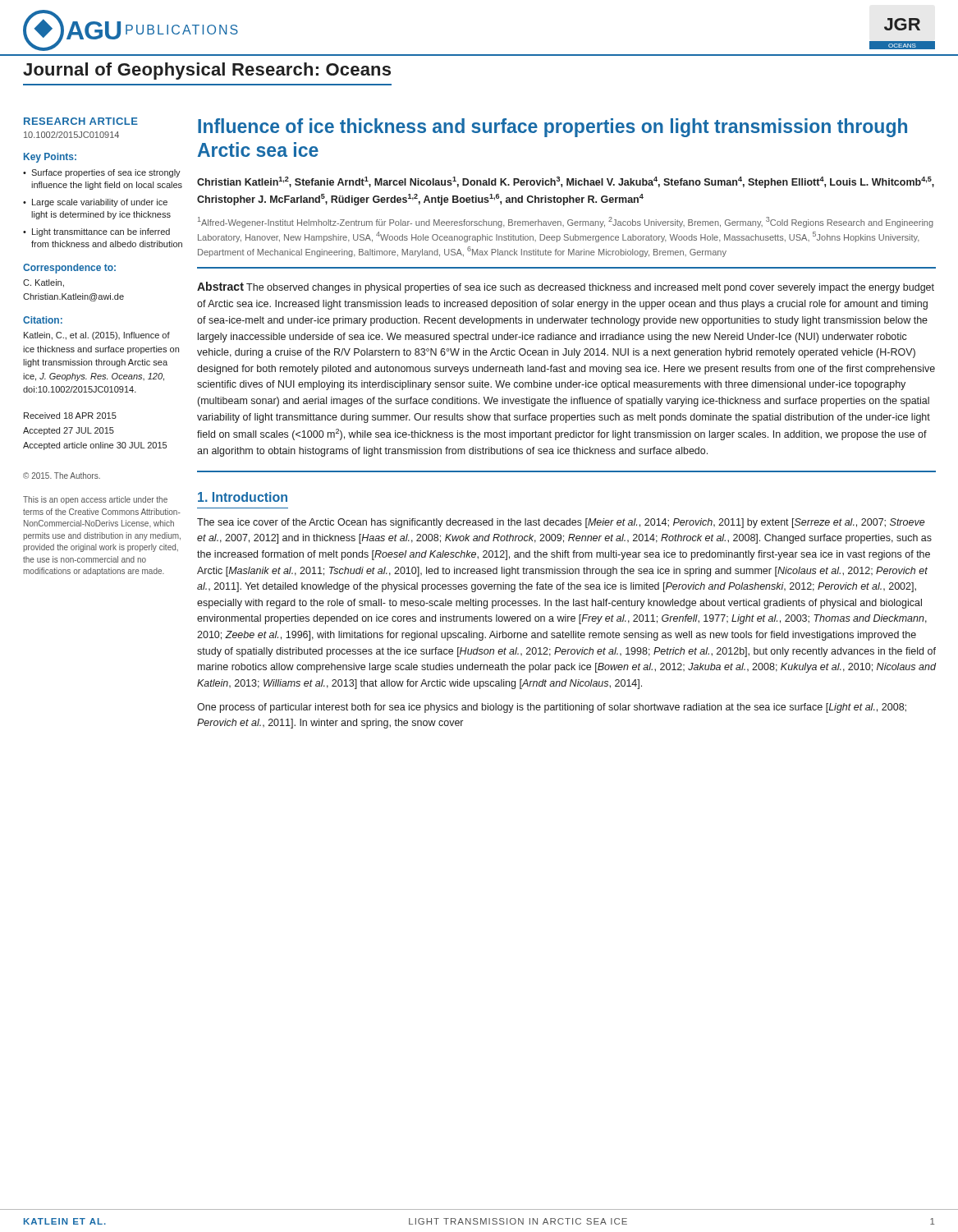
Task: Select the section header containing "1. Introduction"
Action: tap(243, 497)
